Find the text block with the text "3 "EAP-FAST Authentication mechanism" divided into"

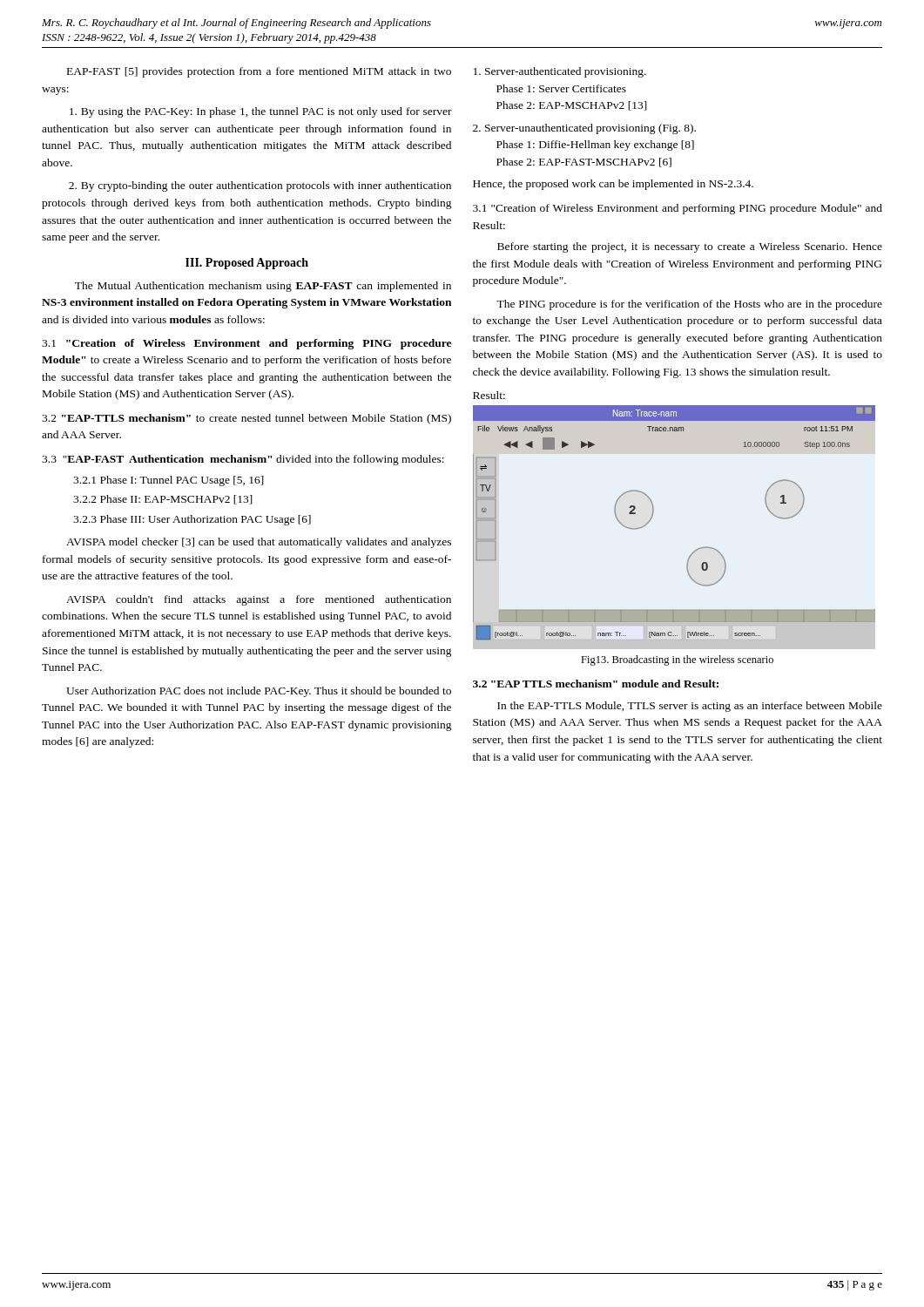(247, 459)
